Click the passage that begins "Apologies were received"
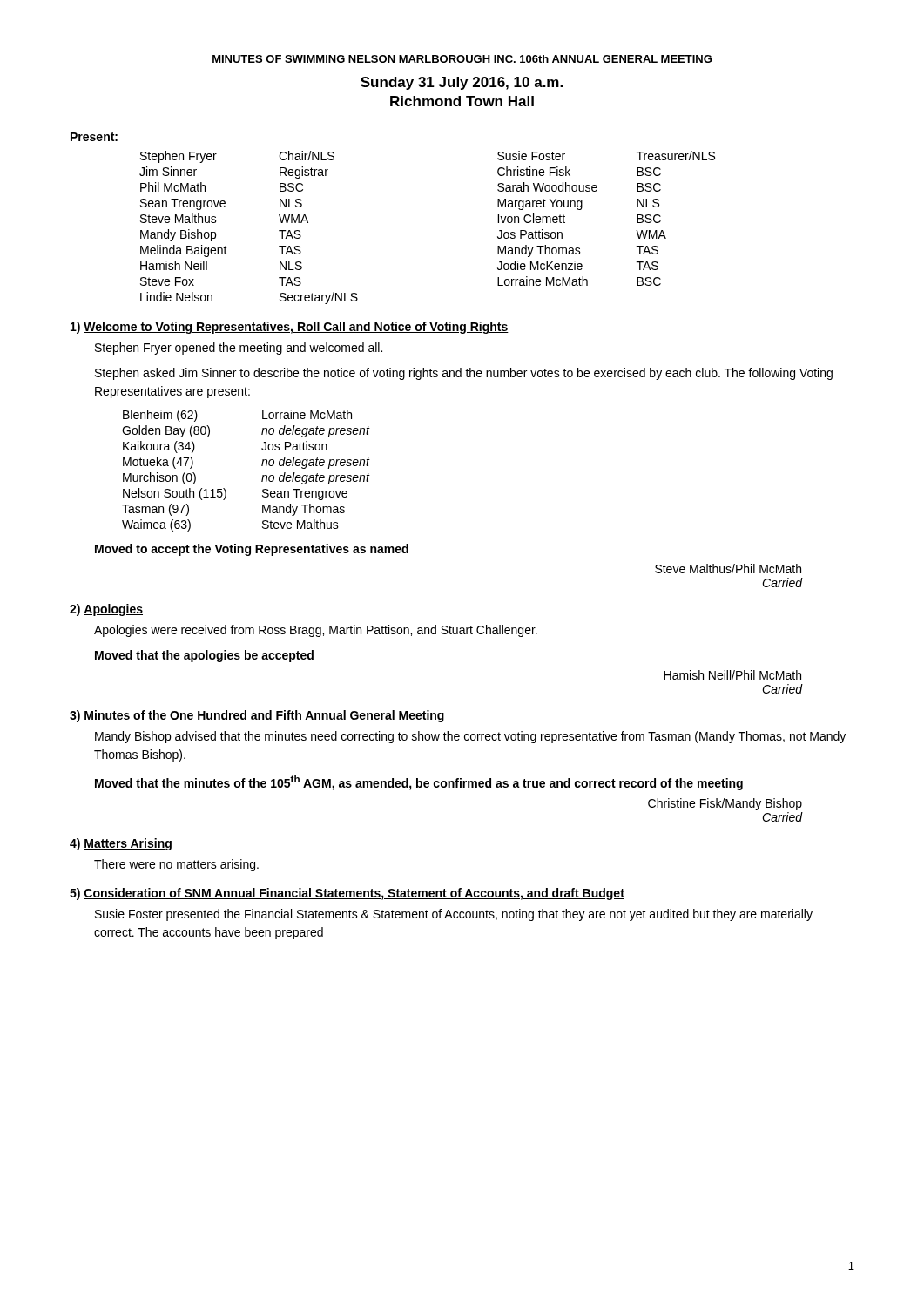The height and width of the screenshot is (1307, 924). coord(316,630)
